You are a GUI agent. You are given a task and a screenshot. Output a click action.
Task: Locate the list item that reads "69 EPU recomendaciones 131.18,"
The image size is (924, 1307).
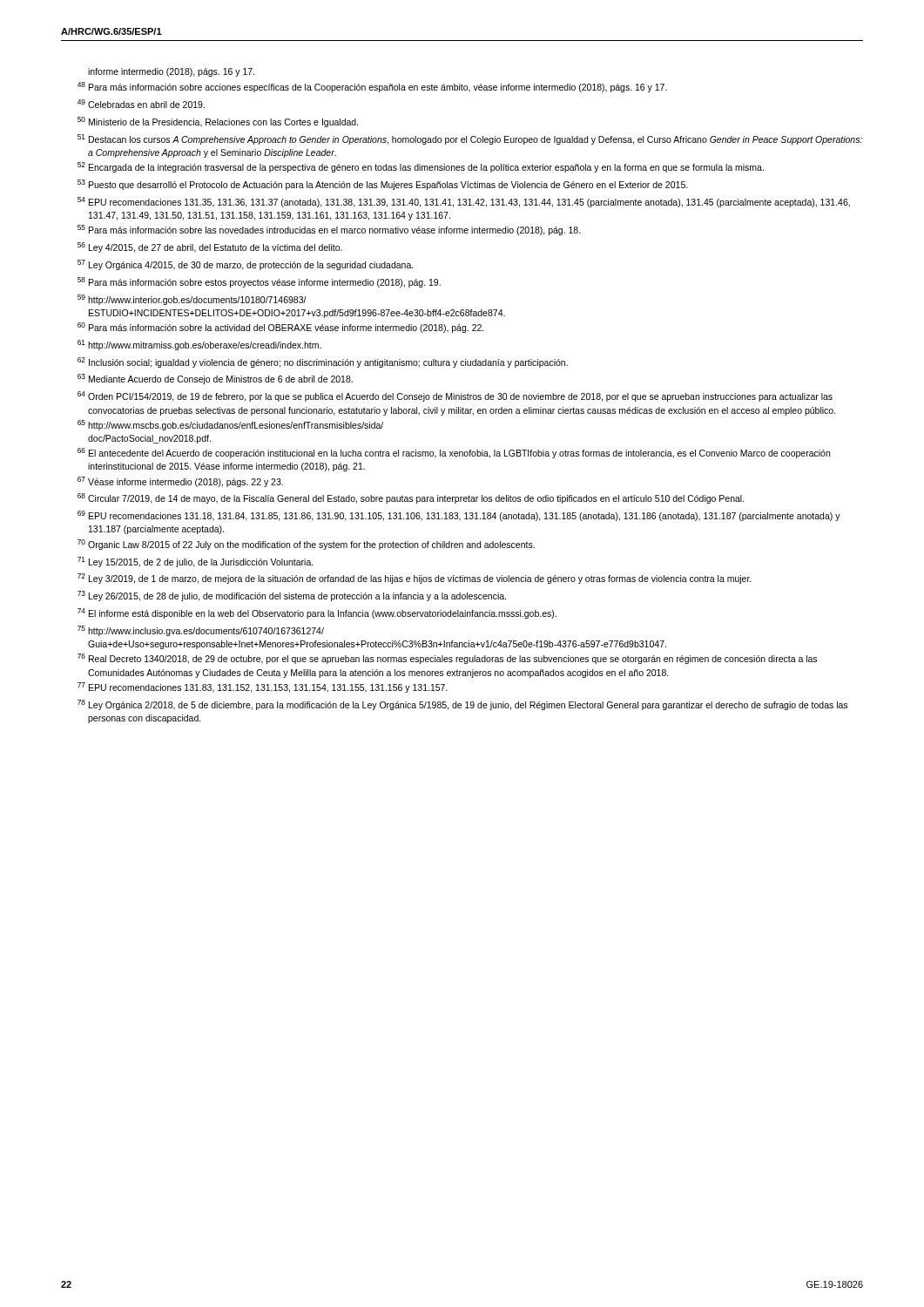click(x=462, y=523)
